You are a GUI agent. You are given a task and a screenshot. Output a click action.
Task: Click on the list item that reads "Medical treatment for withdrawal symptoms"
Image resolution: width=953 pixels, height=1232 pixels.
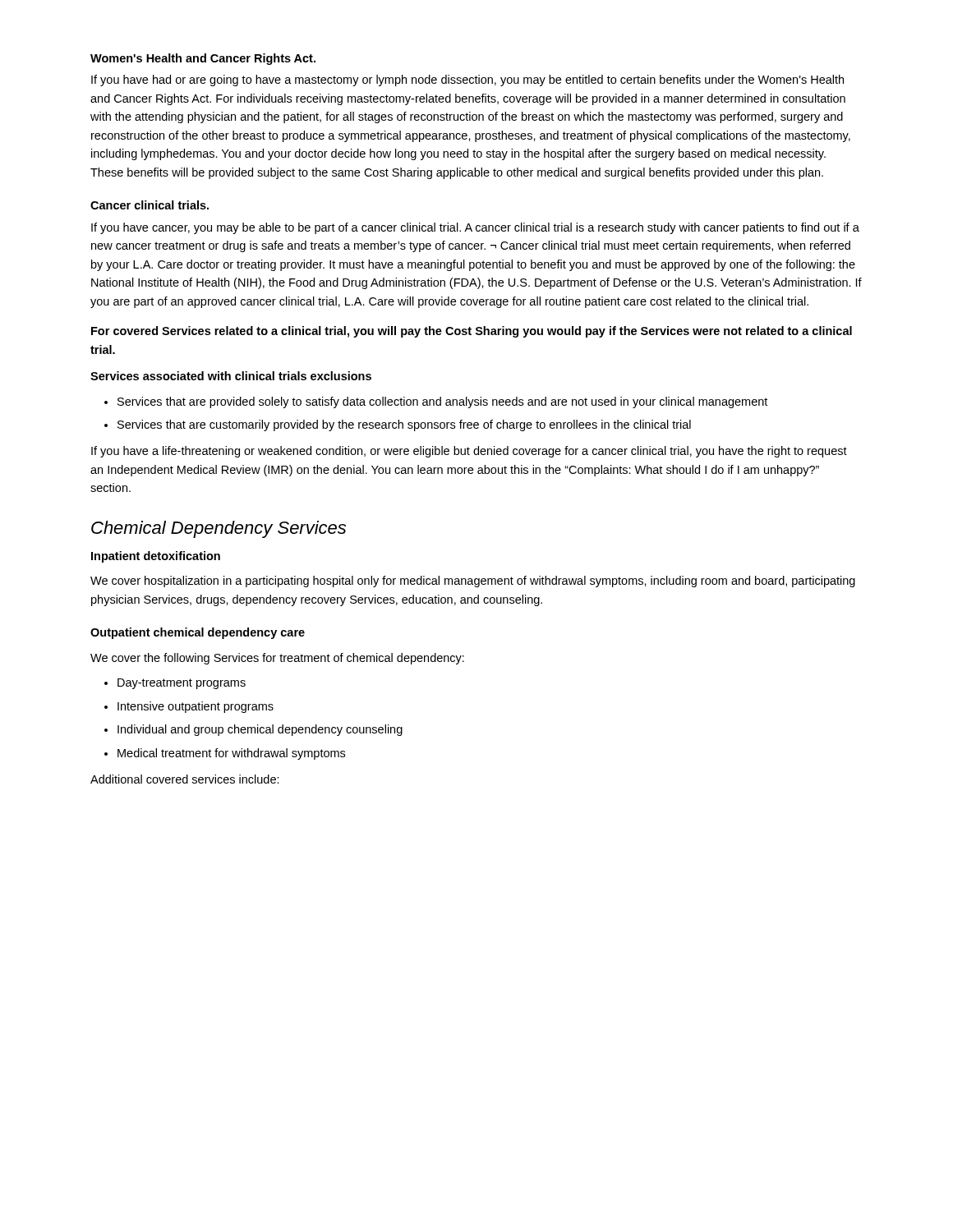coord(231,753)
